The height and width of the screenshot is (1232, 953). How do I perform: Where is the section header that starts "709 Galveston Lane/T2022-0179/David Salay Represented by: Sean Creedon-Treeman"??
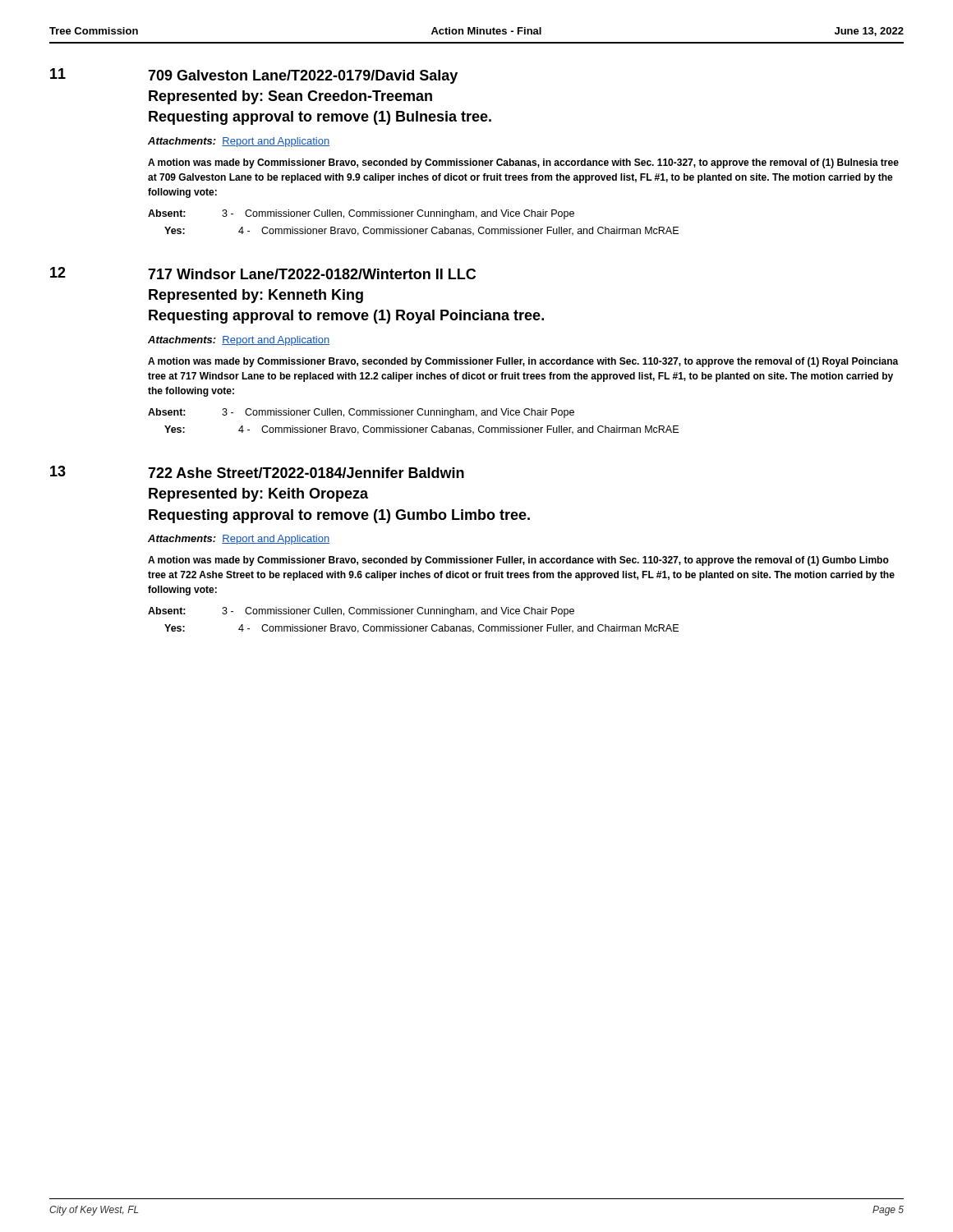point(320,96)
